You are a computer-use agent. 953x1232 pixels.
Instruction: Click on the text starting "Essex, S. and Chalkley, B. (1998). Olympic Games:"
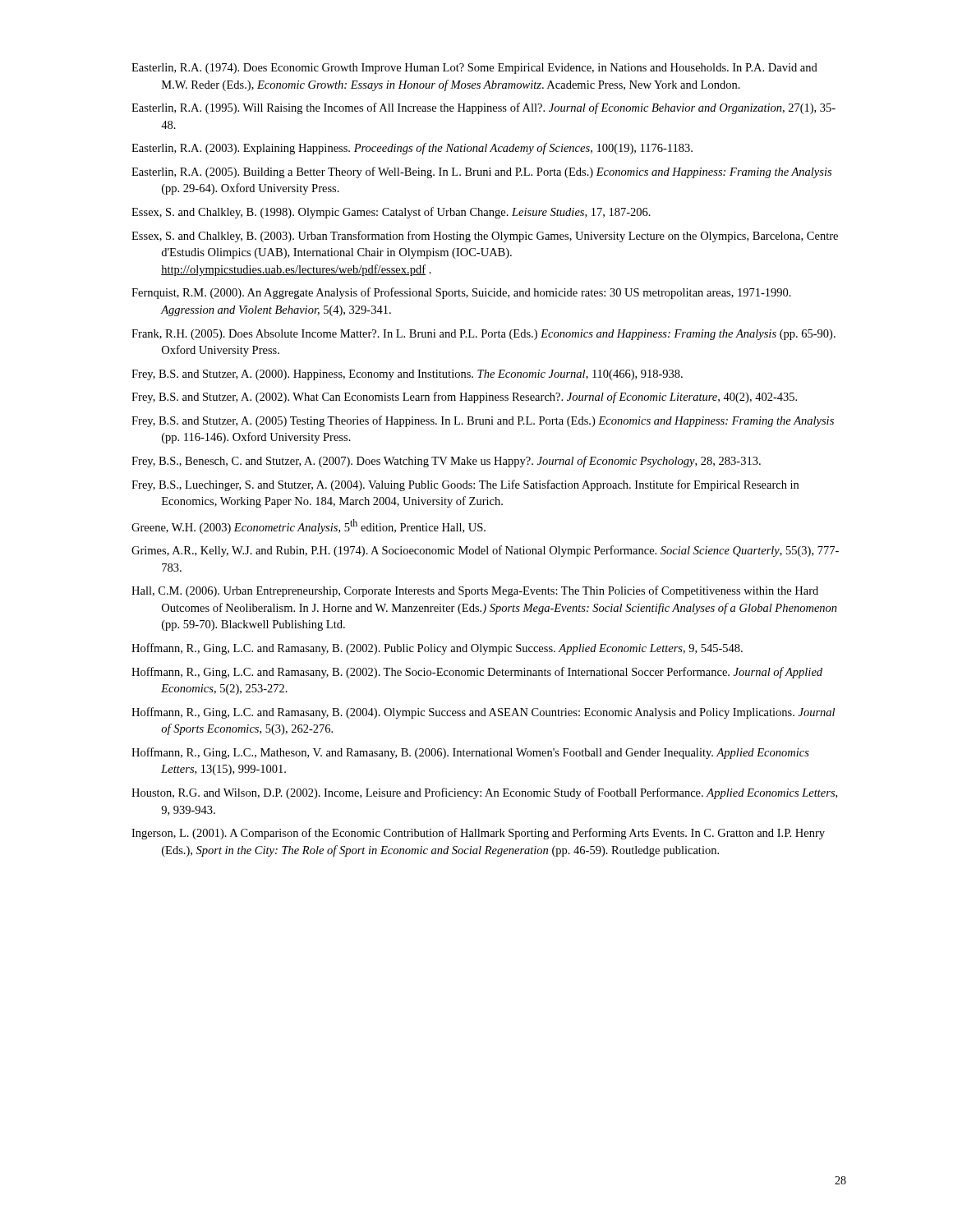pyautogui.click(x=391, y=212)
